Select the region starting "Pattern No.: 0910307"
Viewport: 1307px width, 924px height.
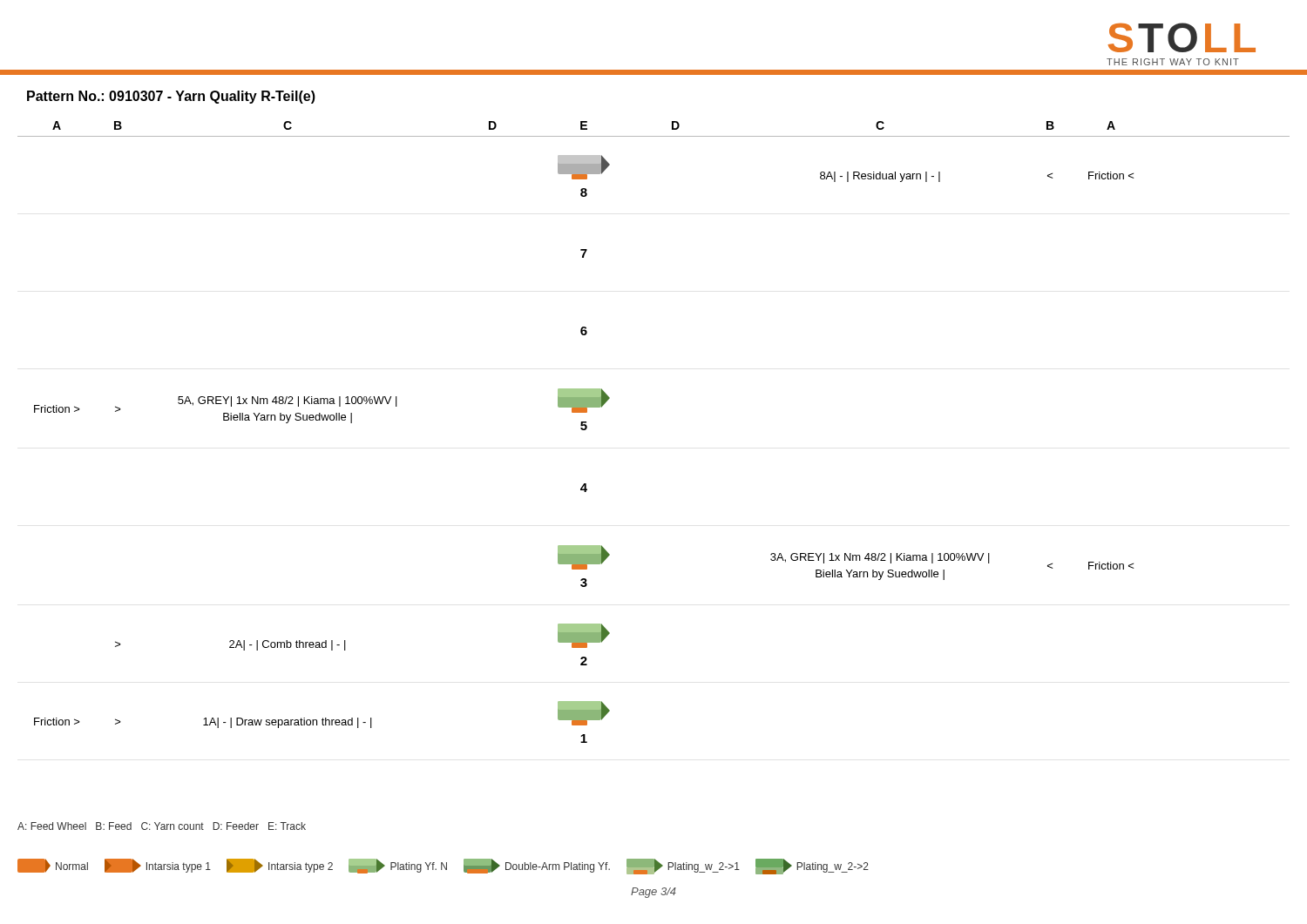point(171,96)
